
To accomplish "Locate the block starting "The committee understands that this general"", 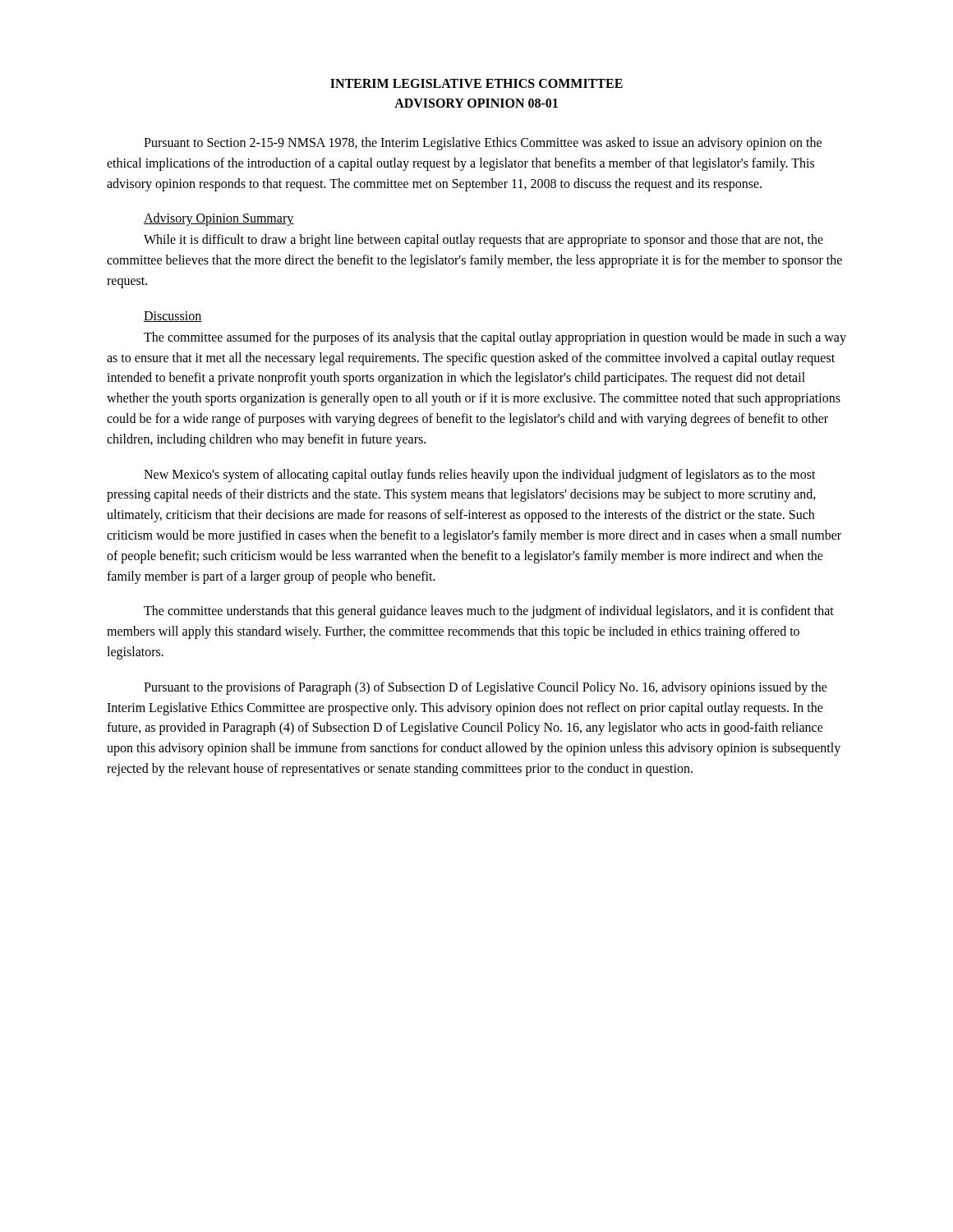I will [x=476, y=632].
